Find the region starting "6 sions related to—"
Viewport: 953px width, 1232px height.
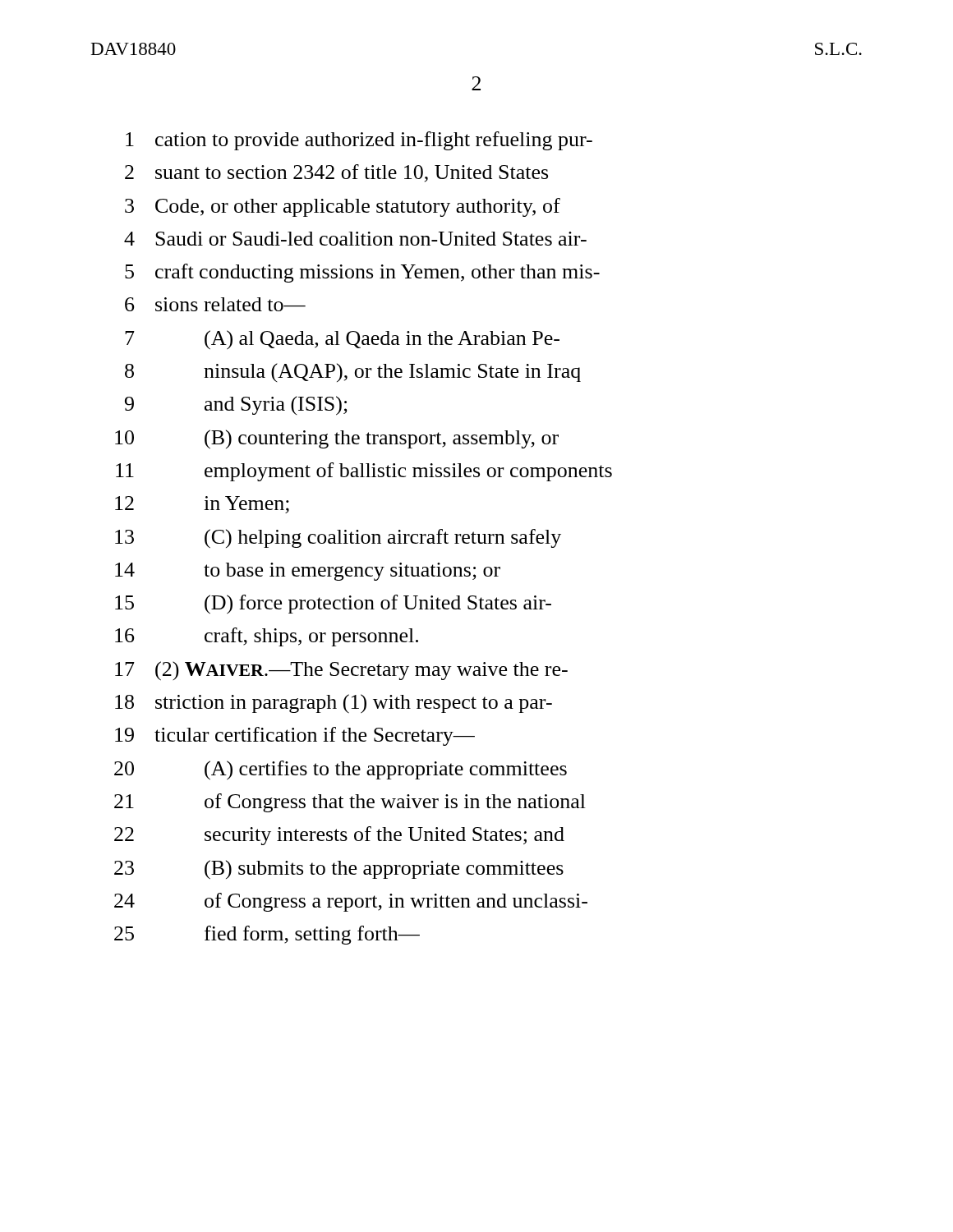click(x=215, y=304)
